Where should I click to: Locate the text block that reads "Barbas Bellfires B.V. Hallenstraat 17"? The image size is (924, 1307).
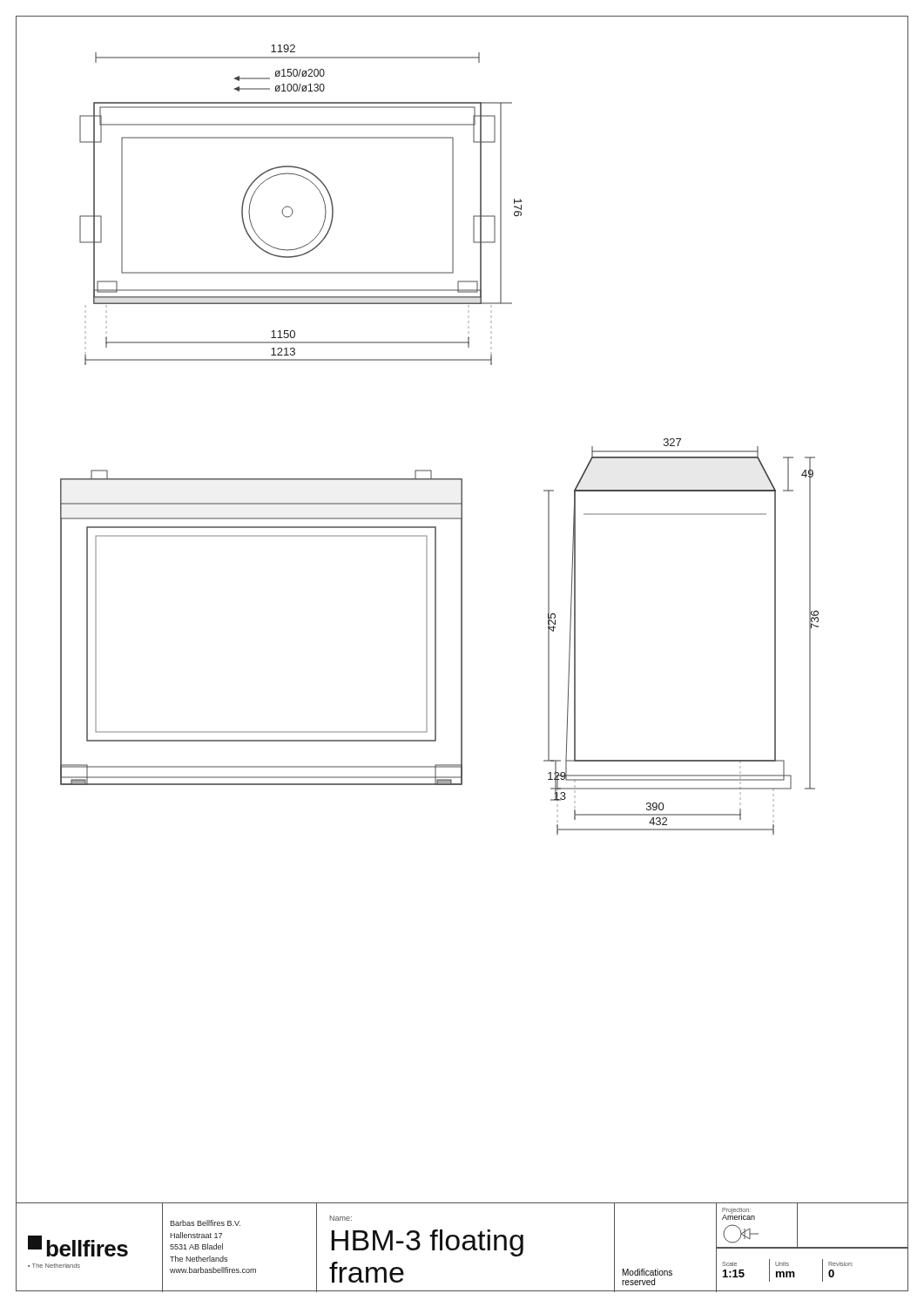(x=213, y=1247)
